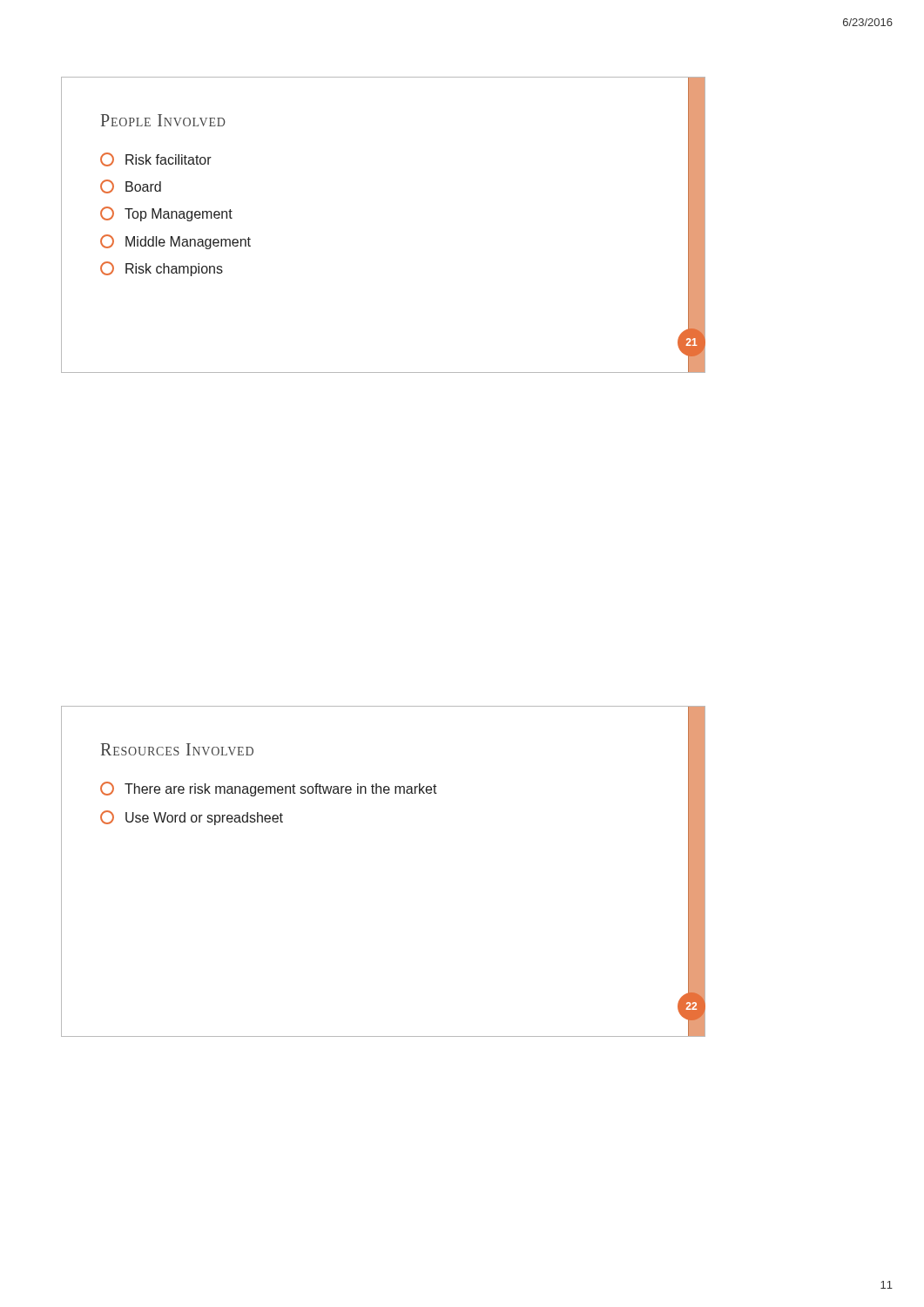Locate the text "Middle Management"
This screenshot has width=924, height=1307.
pyautogui.click(x=175, y=242)
